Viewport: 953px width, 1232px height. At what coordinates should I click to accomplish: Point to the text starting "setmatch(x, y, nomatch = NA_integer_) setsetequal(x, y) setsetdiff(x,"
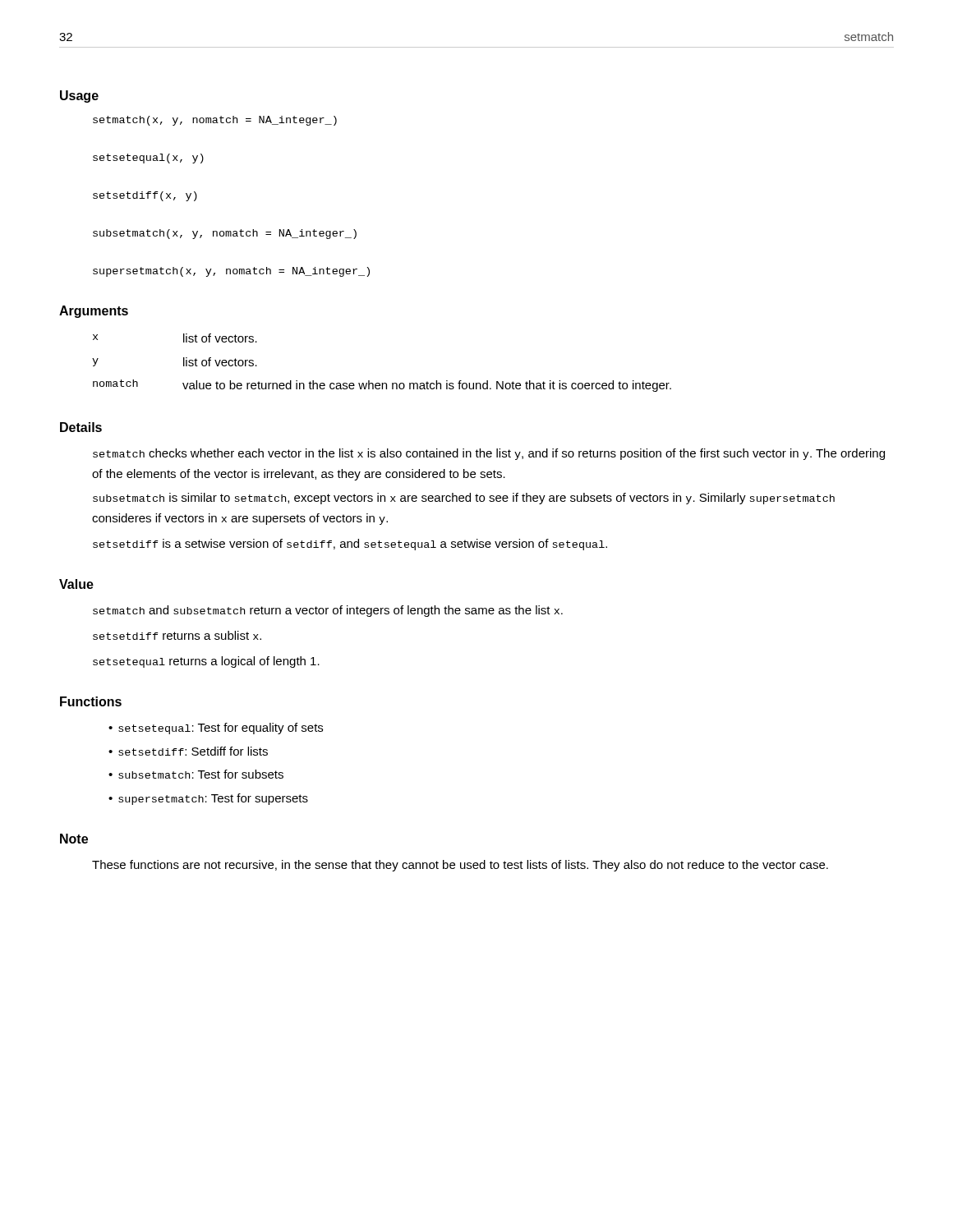pos(215,121)
